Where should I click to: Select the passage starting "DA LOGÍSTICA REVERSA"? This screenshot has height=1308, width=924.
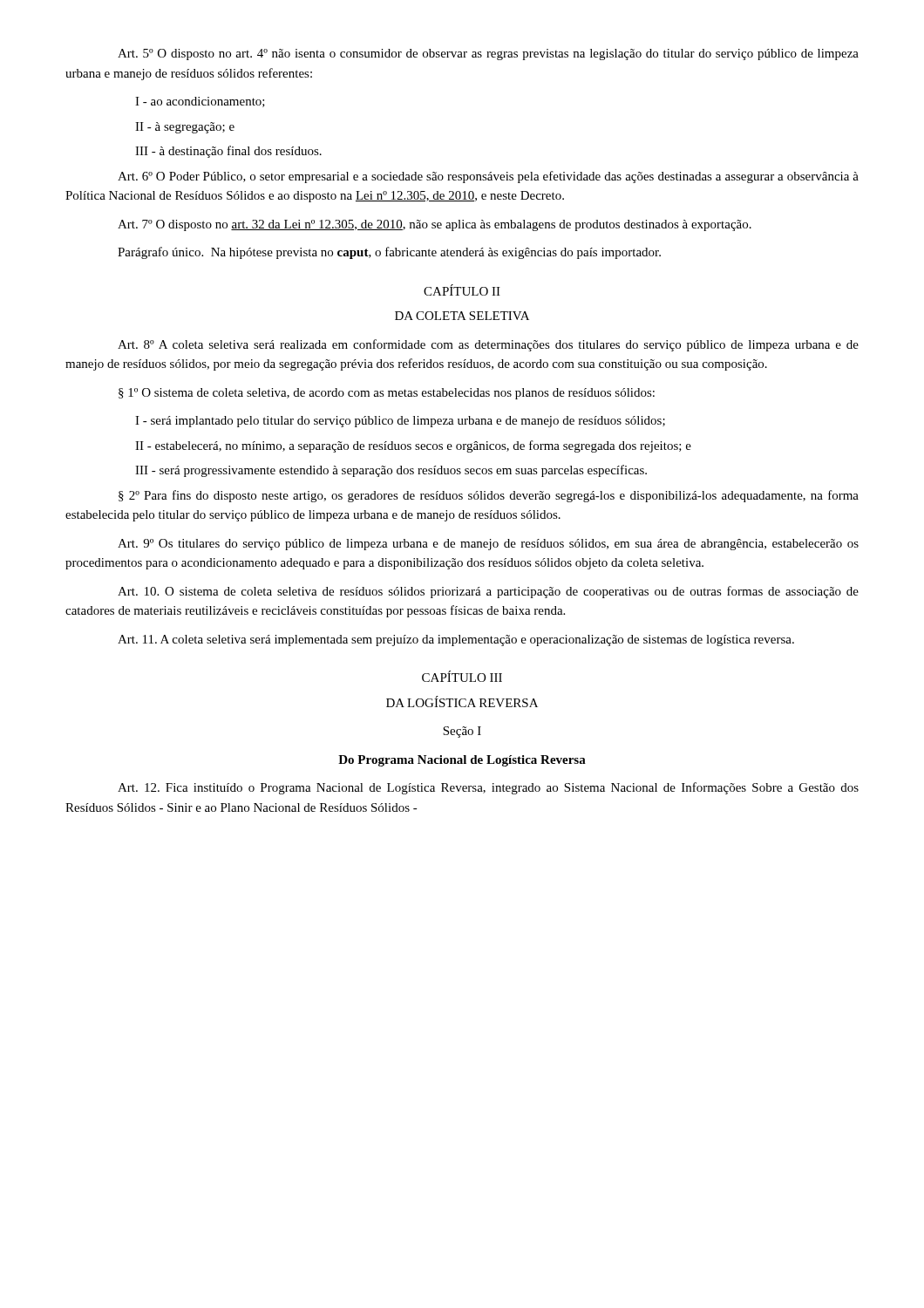(462, 702)
